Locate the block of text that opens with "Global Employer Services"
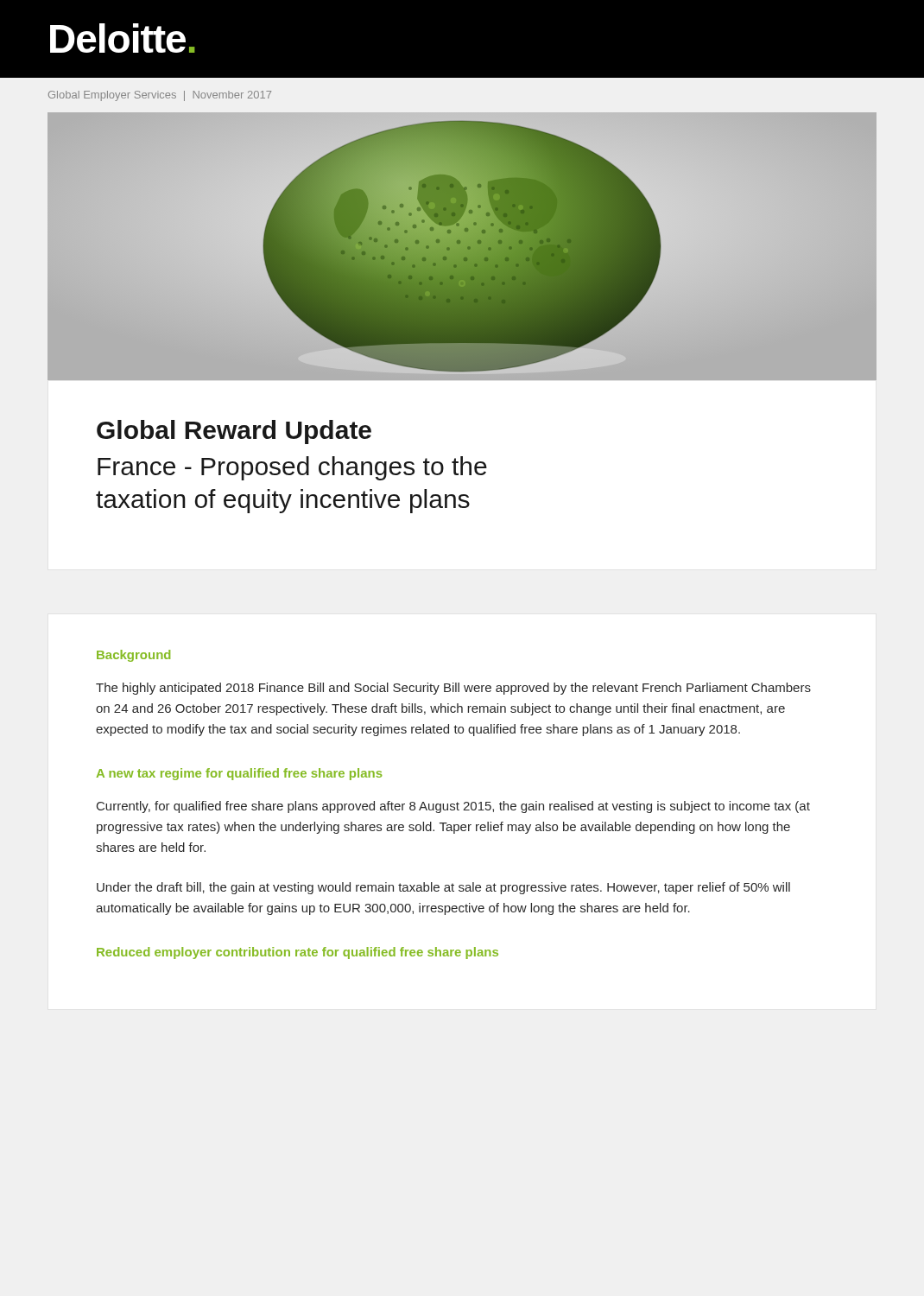The image size is (924, 1296). click(160, 95)
